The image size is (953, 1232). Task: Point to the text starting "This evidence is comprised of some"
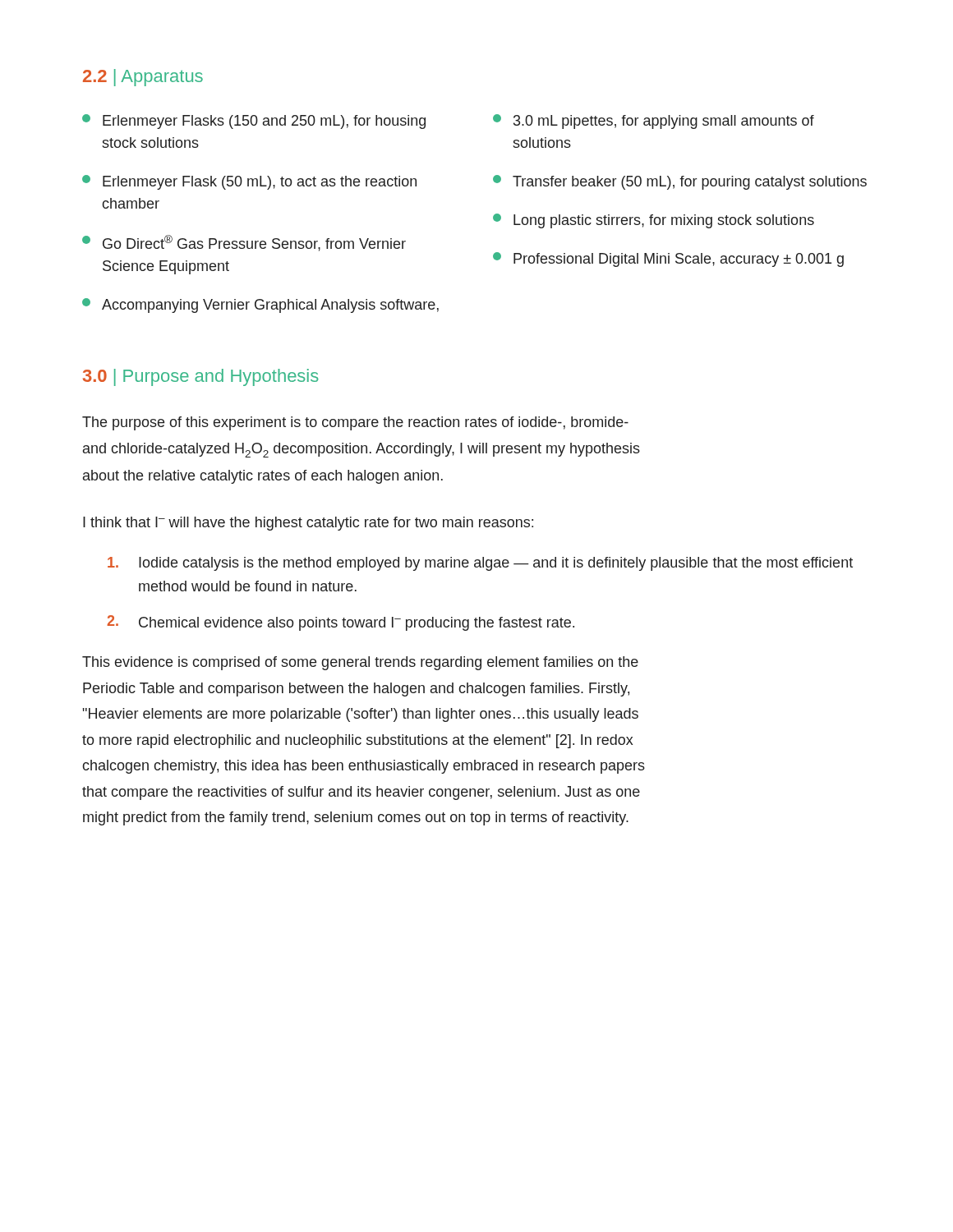(364, 740)
